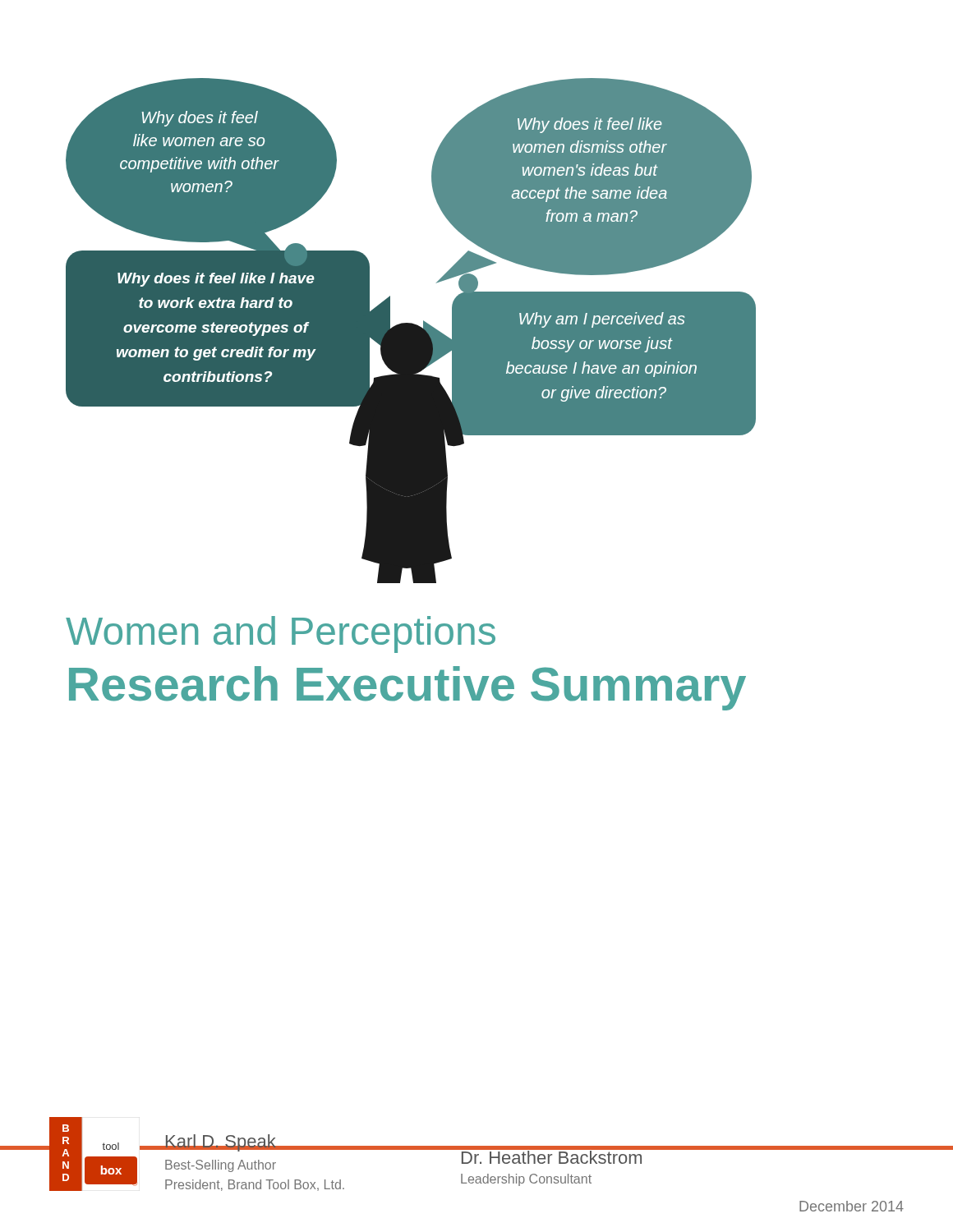Screen dimensions: 1232x953
Task: Click on the logo
Action: pyautogui.click(x=94, y=1154)
